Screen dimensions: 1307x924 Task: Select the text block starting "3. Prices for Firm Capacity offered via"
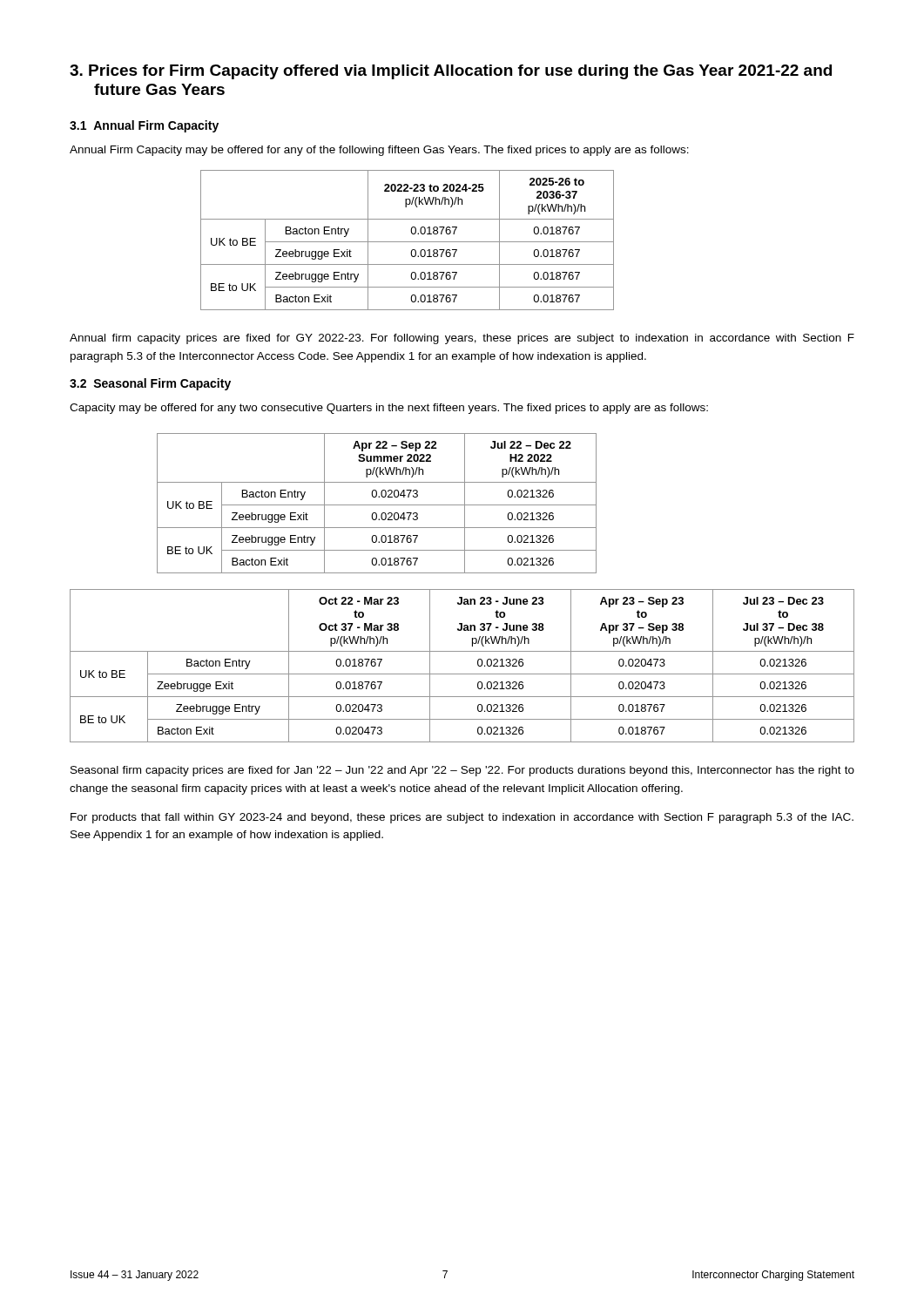(462, 80)
